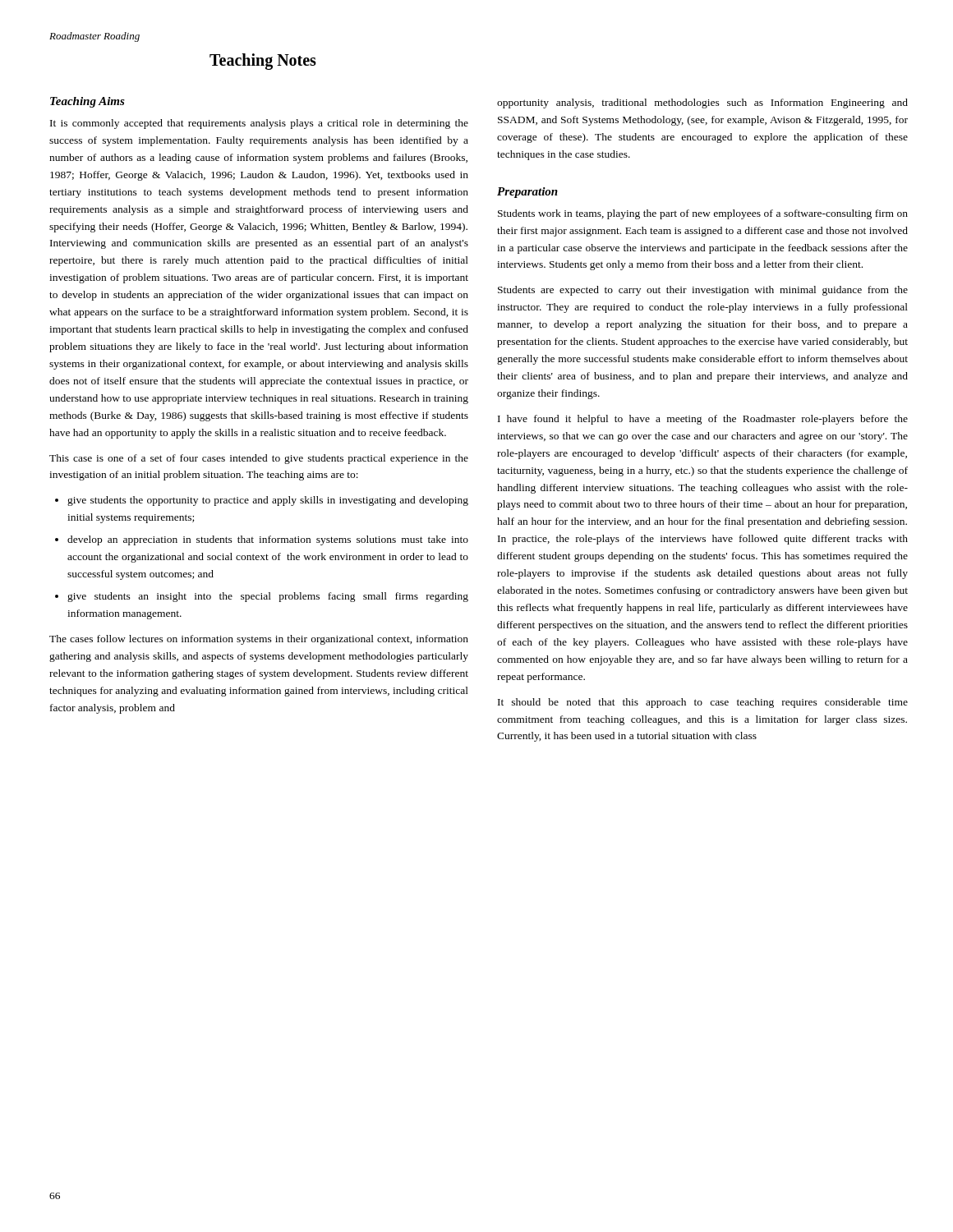Click on the block starting "It should be noted that this approach to"
Image resolution: width=953 pixels, height=1232 pixels.
[702, 719]
